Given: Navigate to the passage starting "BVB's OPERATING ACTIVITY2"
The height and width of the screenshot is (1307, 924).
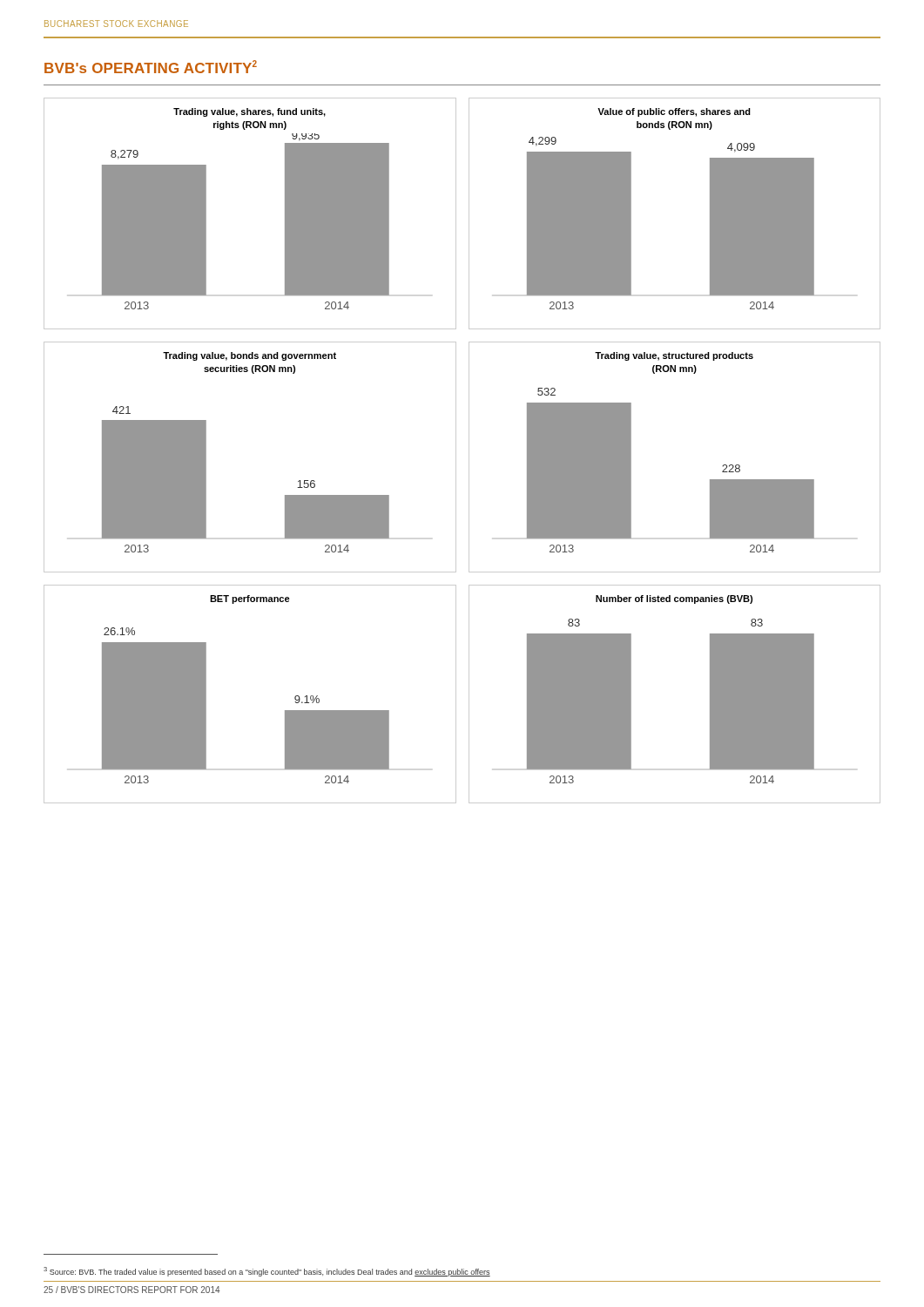Looking at the screenshot, I should [x=150, y=68].
